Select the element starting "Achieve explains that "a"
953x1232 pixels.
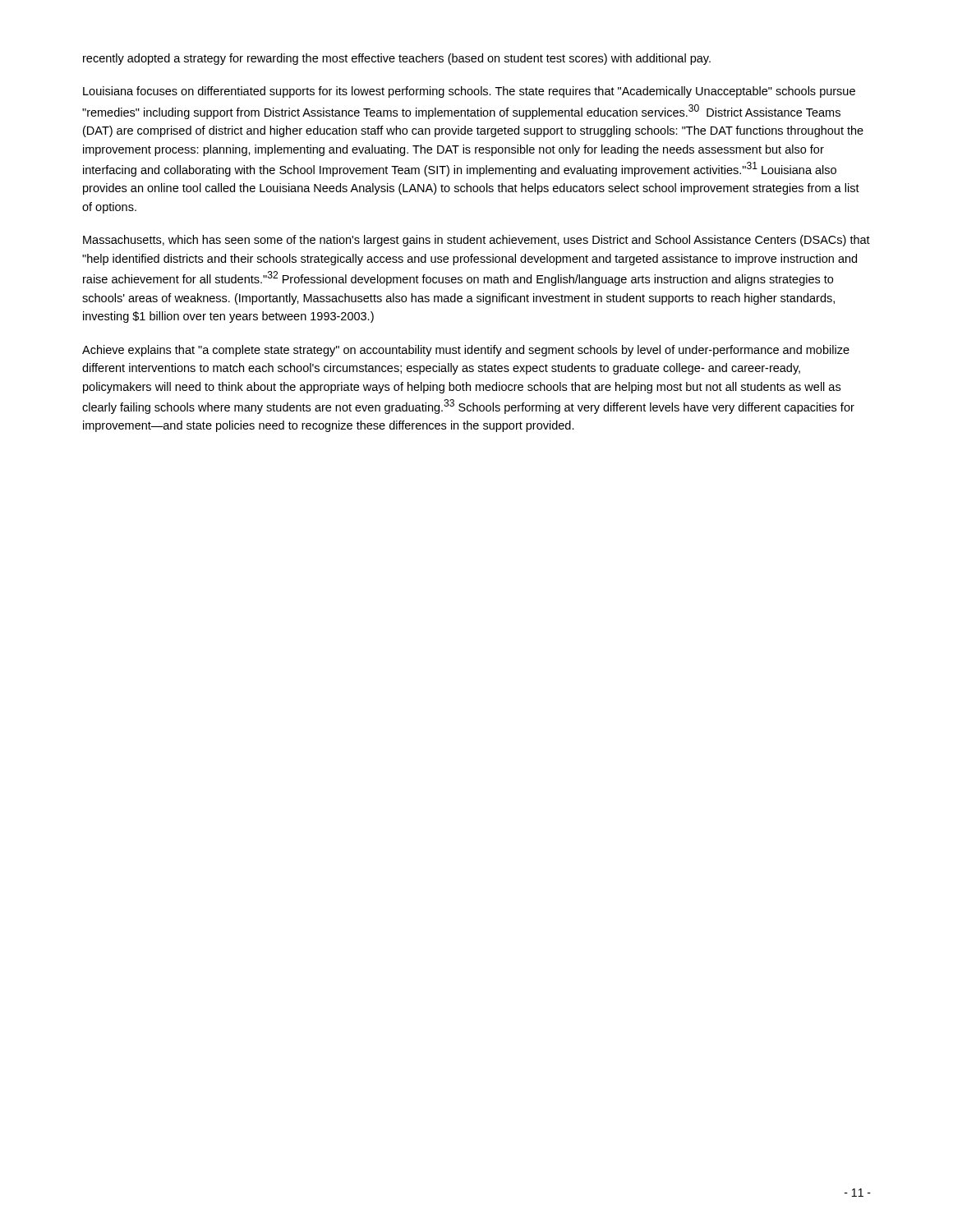[x=468, y=388]
